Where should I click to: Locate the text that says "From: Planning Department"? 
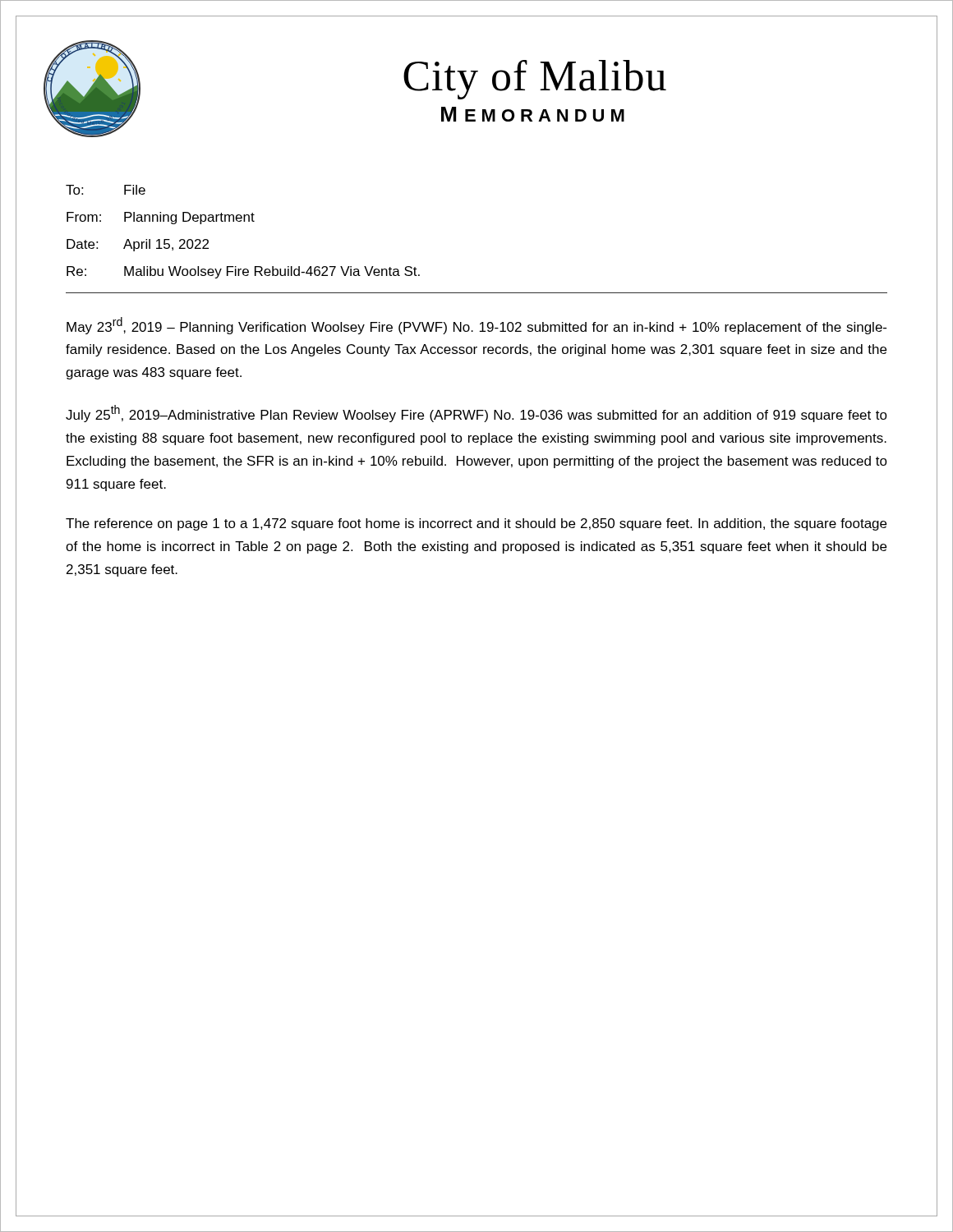[x=160, y=218]
